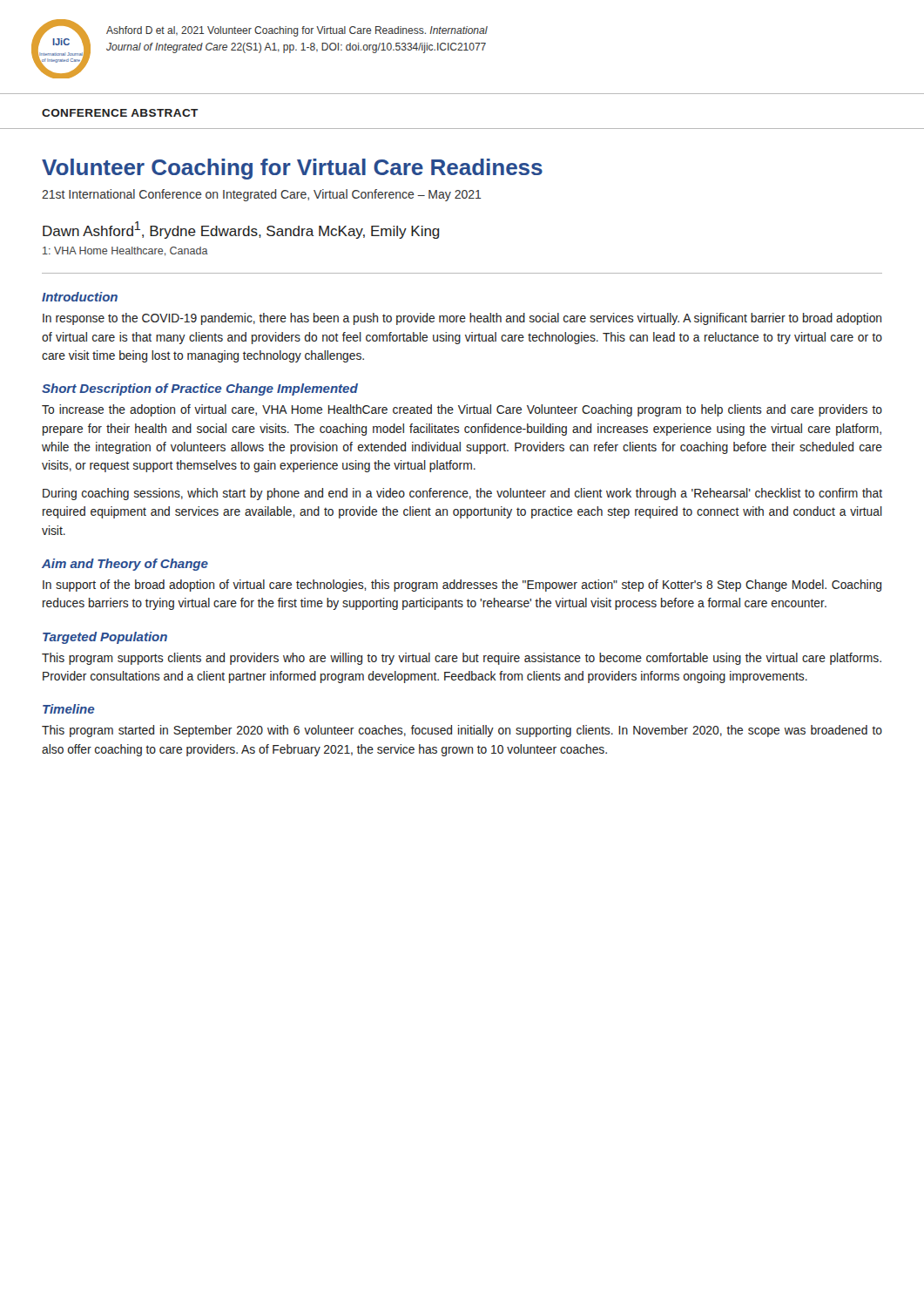Click the passage that begins "Dawn Ashford1, Brydne Edwards,"
924x1307 pixels.
(241, 229)
